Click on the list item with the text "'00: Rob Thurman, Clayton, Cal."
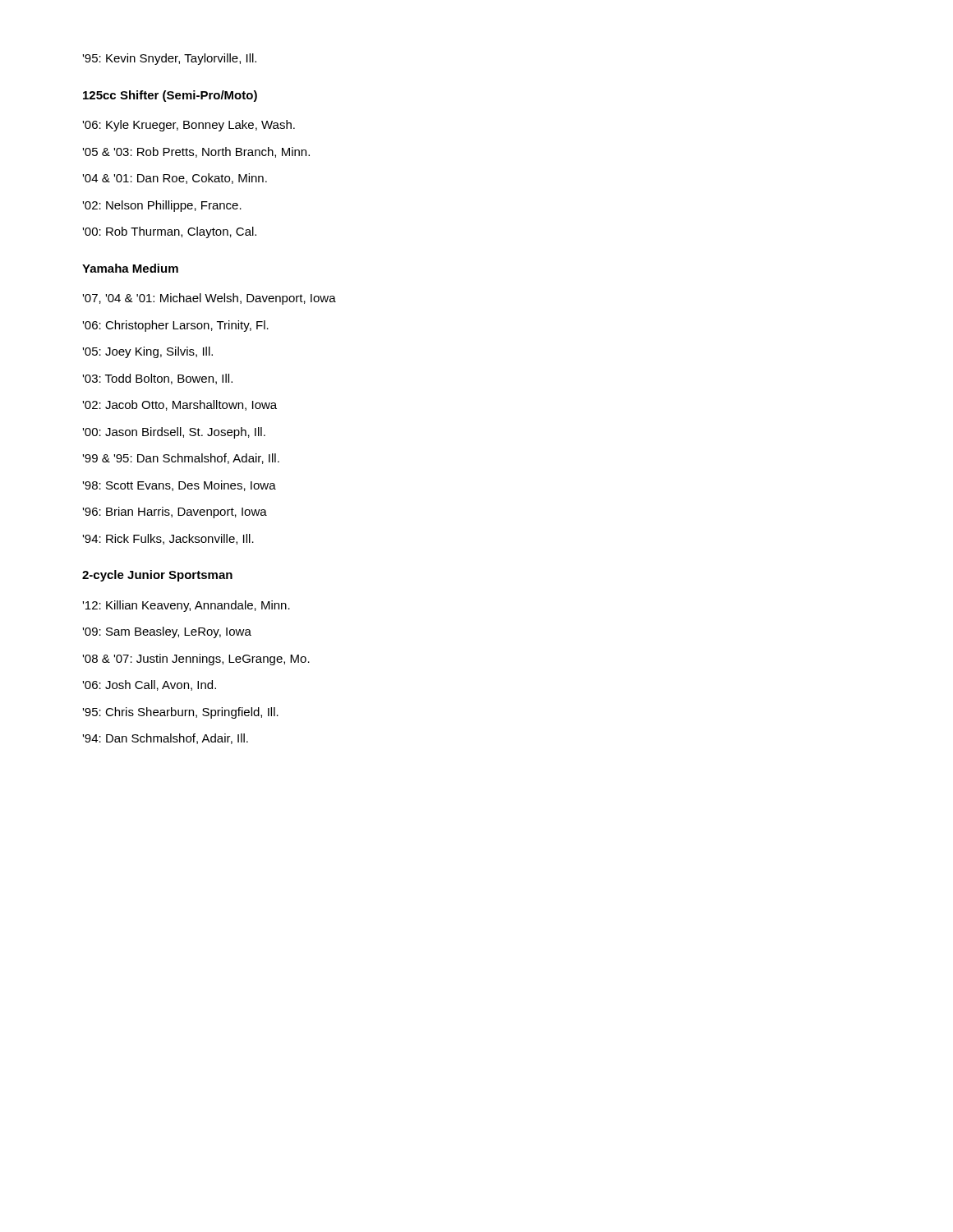Image resolution: width=953 pixels, height=1232 pixels. pyautogui.click(x=170, y=231)
